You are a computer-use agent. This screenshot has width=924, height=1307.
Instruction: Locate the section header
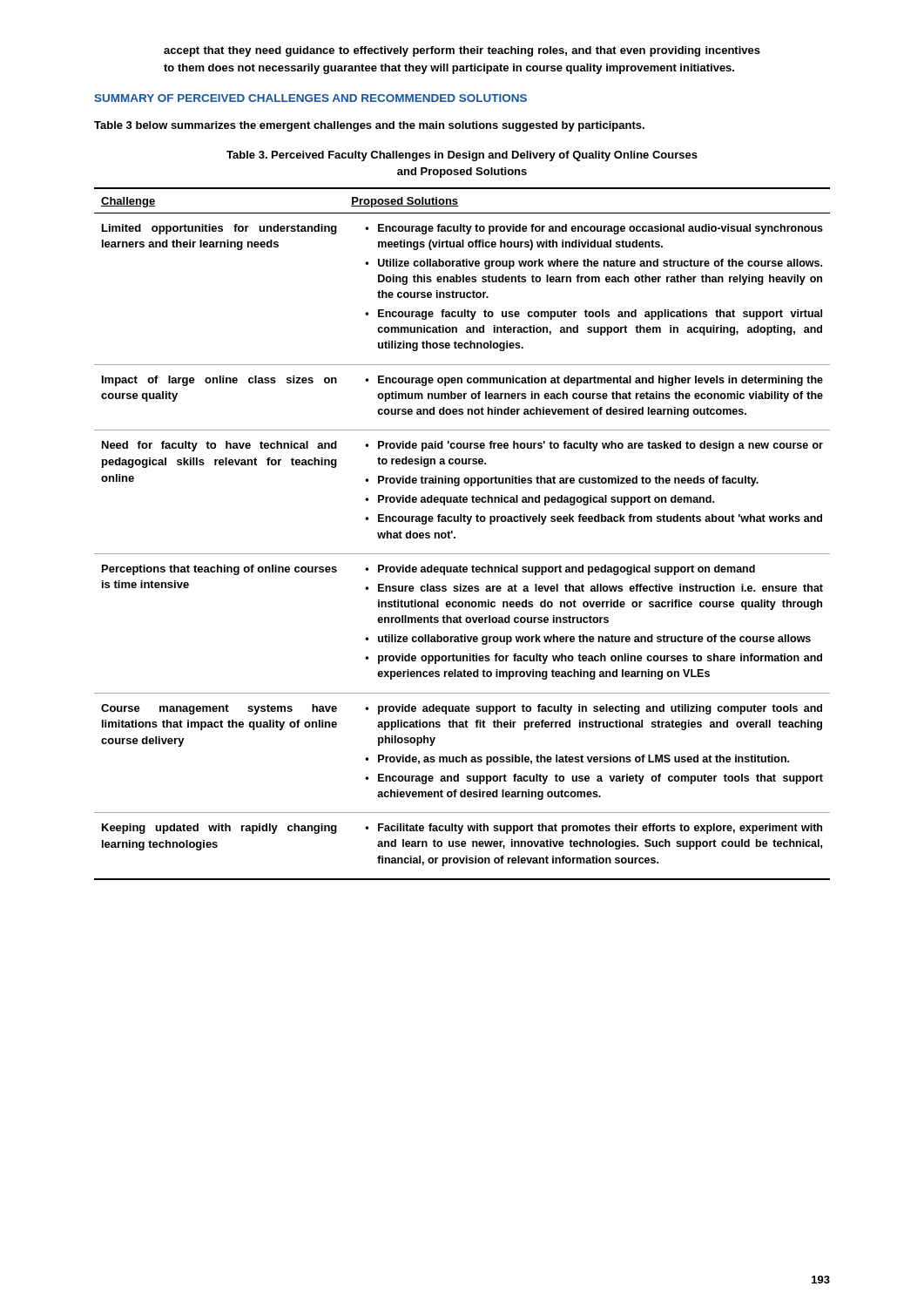pos(311,98)
